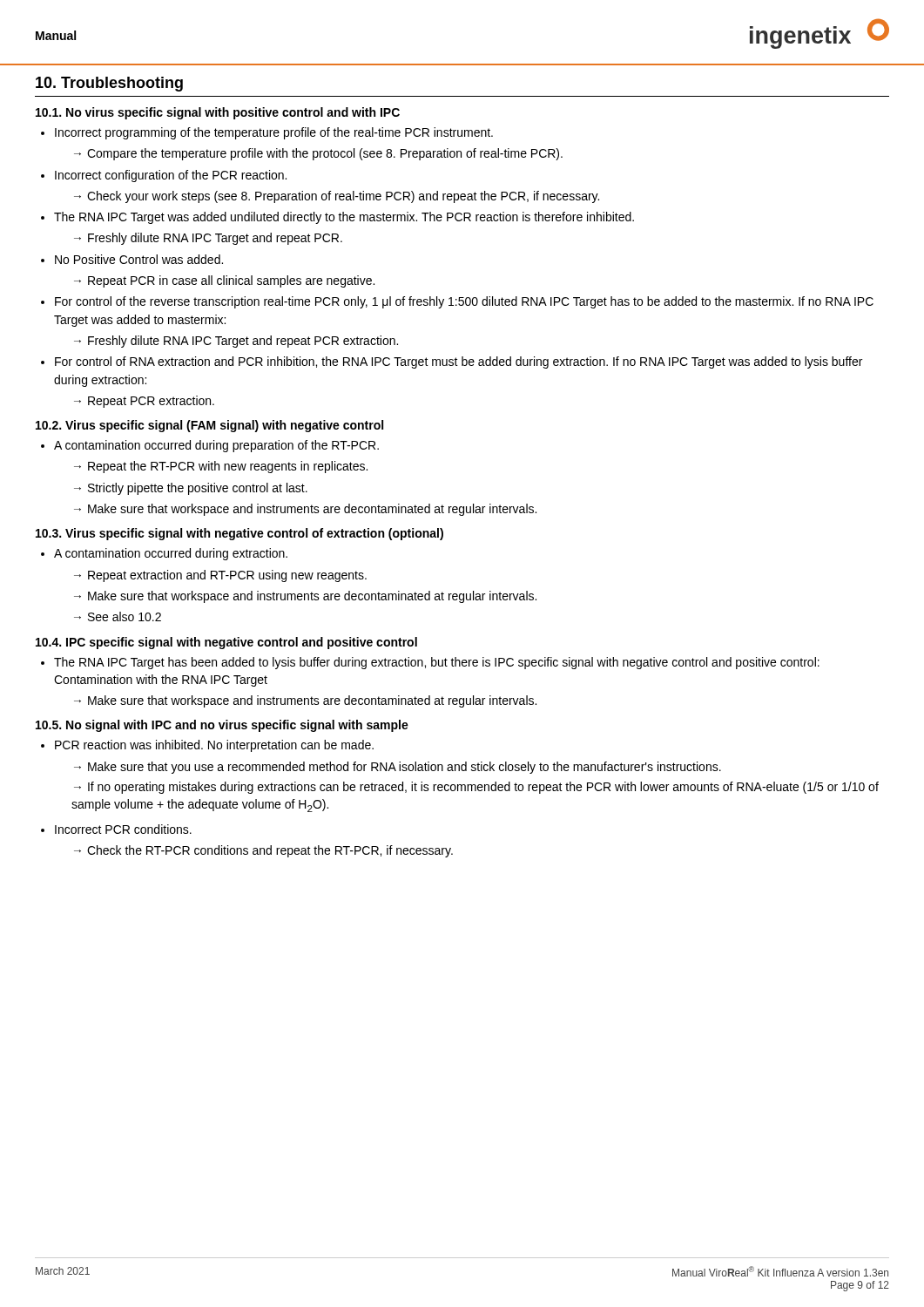Image resolution: width=924 pixels, height=1307 pixels.
Task: Navigate to the passage starting "10.4. IPC specific"
Action: [x=226, y=642]
